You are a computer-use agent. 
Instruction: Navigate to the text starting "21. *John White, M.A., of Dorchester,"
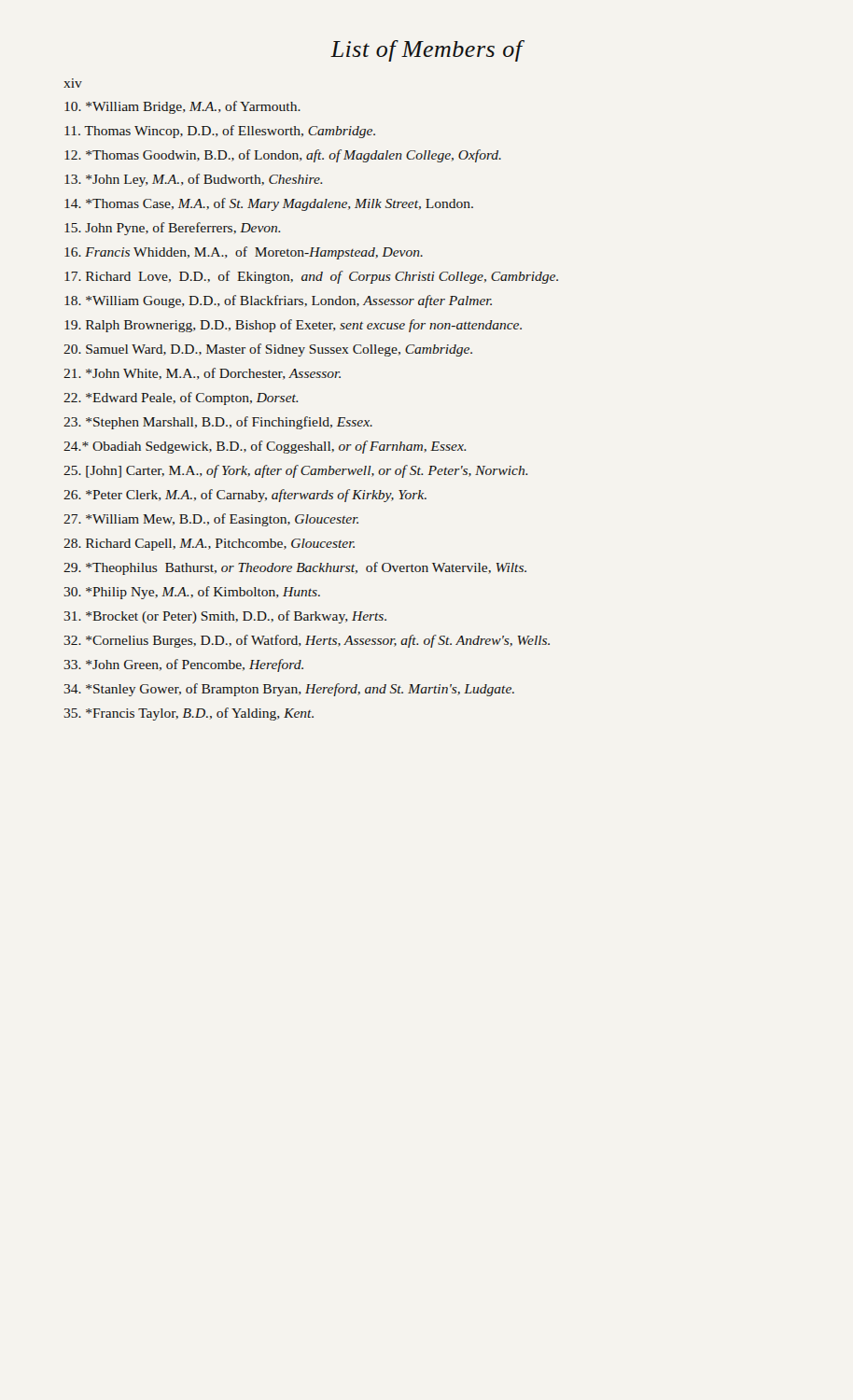tap(203, 373)
